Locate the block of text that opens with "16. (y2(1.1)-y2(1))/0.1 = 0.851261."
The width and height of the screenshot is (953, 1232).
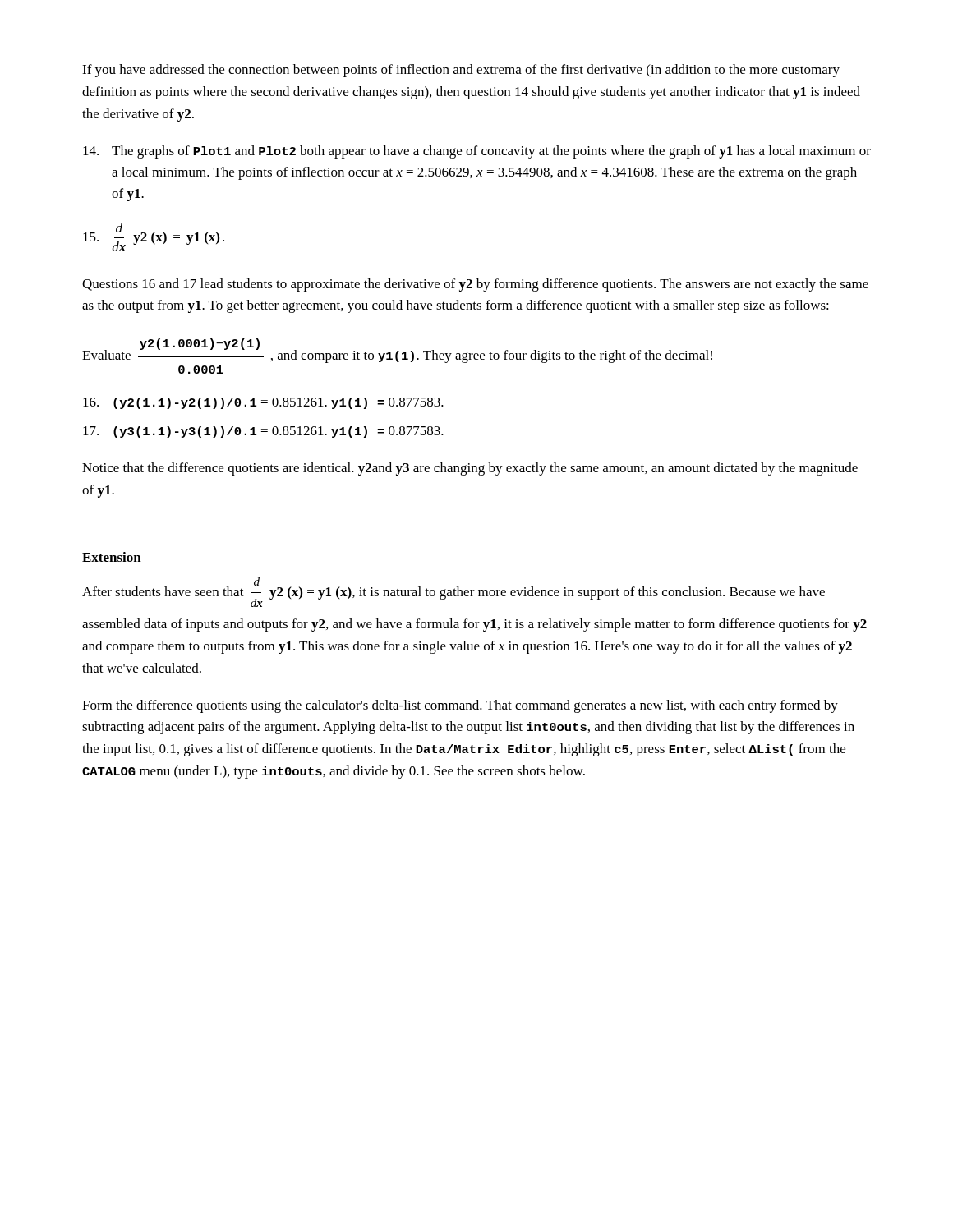[x=263, y=403]
